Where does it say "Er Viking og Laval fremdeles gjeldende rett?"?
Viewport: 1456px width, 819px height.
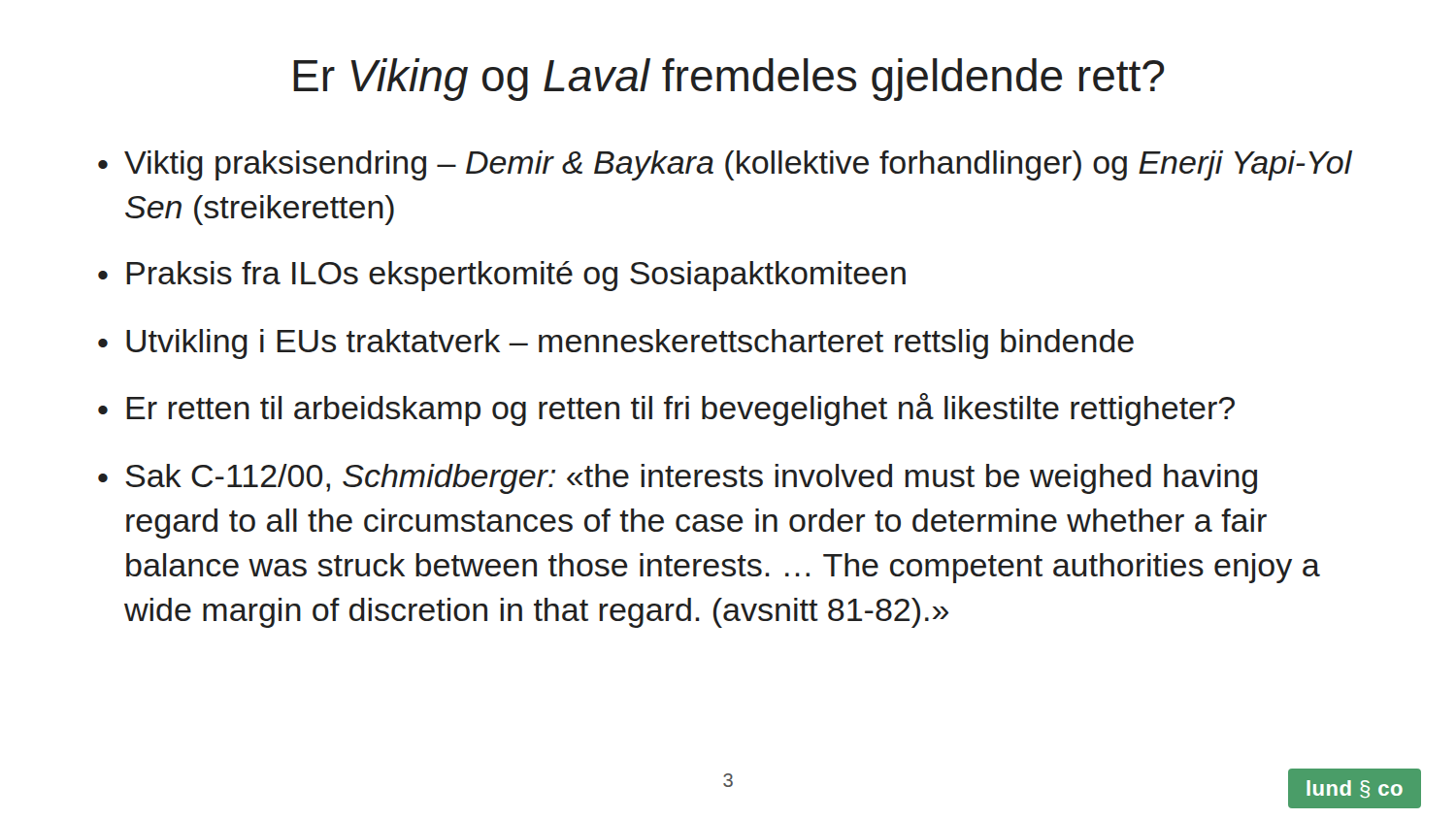pos(728,76)
